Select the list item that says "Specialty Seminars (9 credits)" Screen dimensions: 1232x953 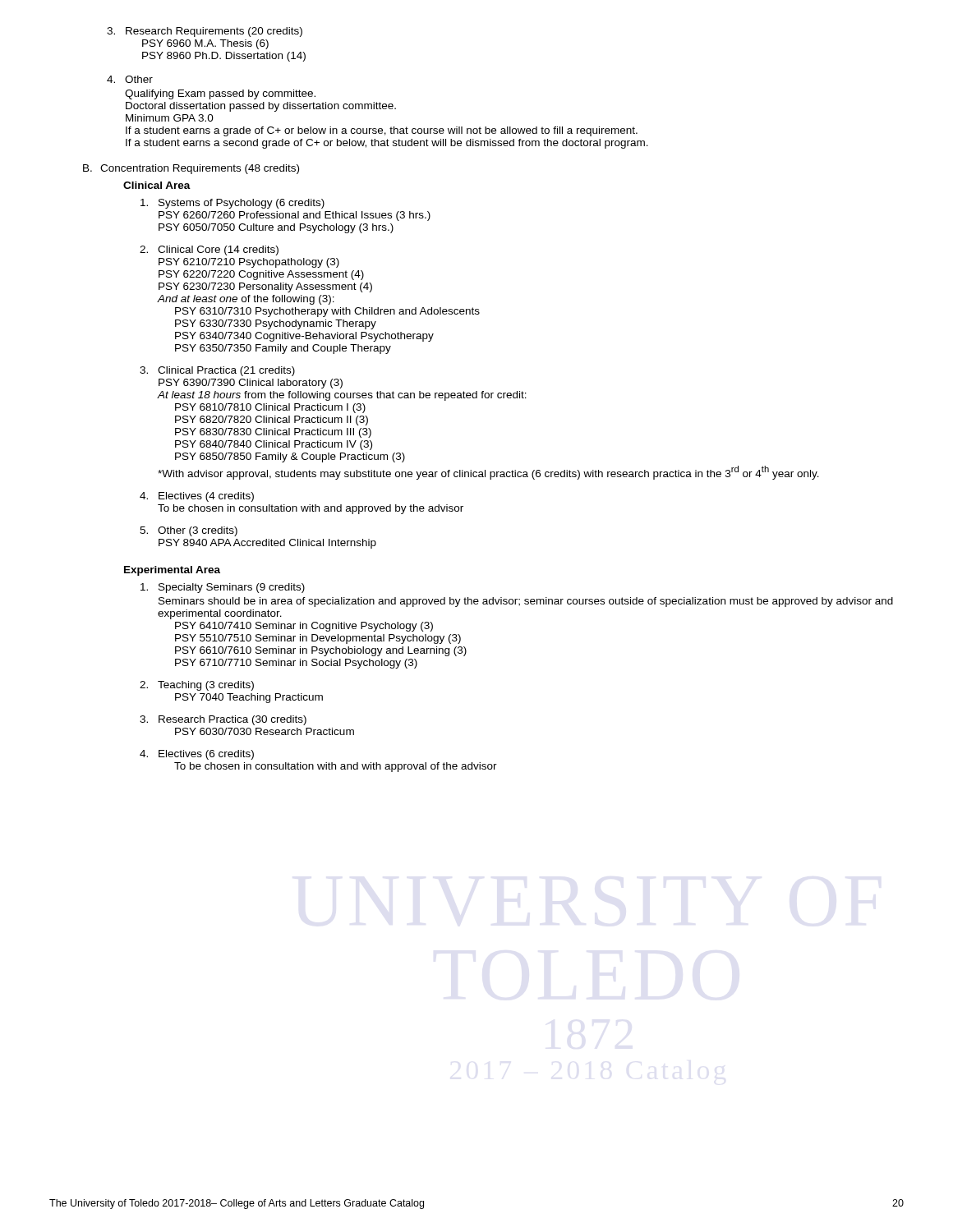[x=223, y=588]
